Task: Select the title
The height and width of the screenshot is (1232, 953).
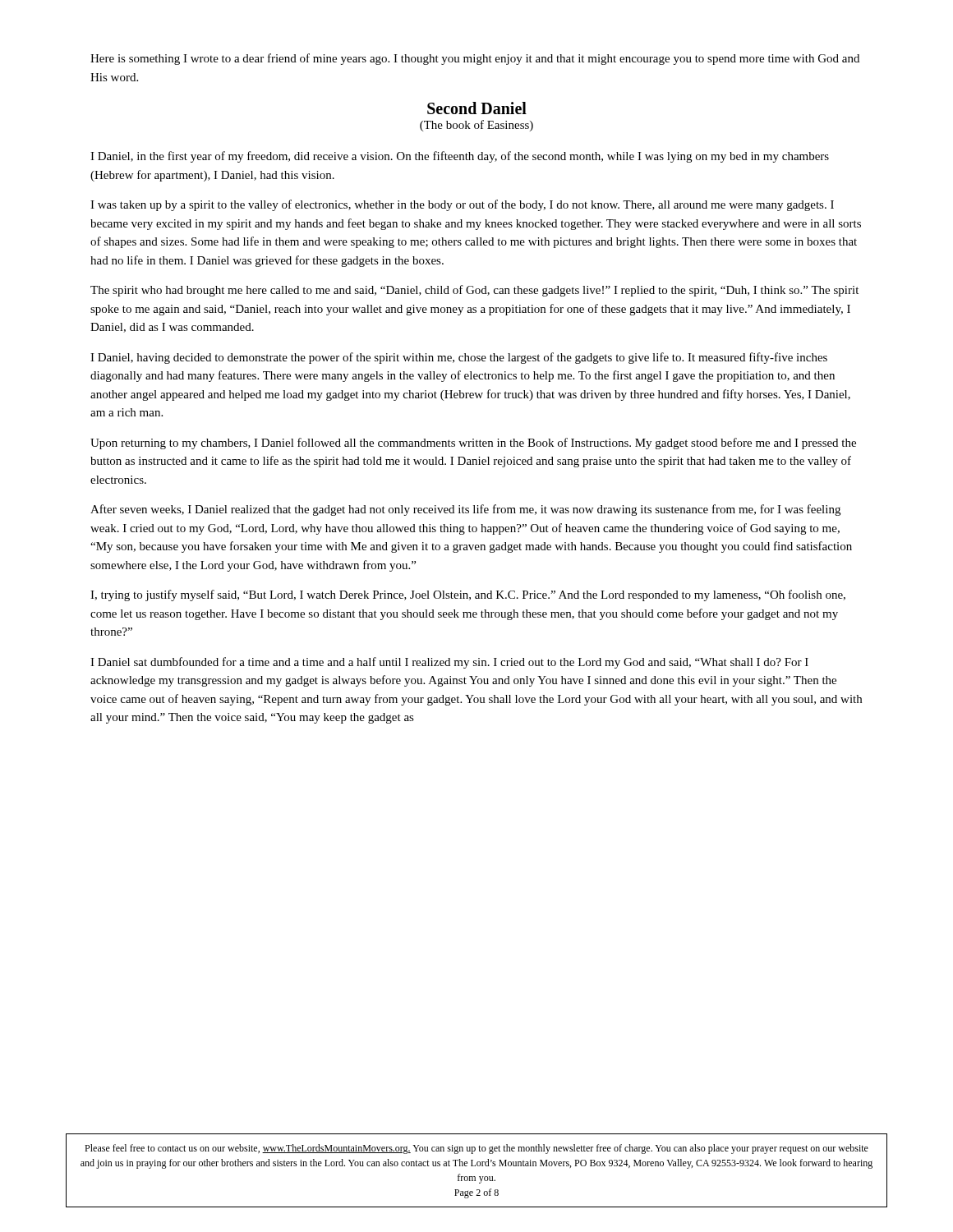Action: pos(476,116)
